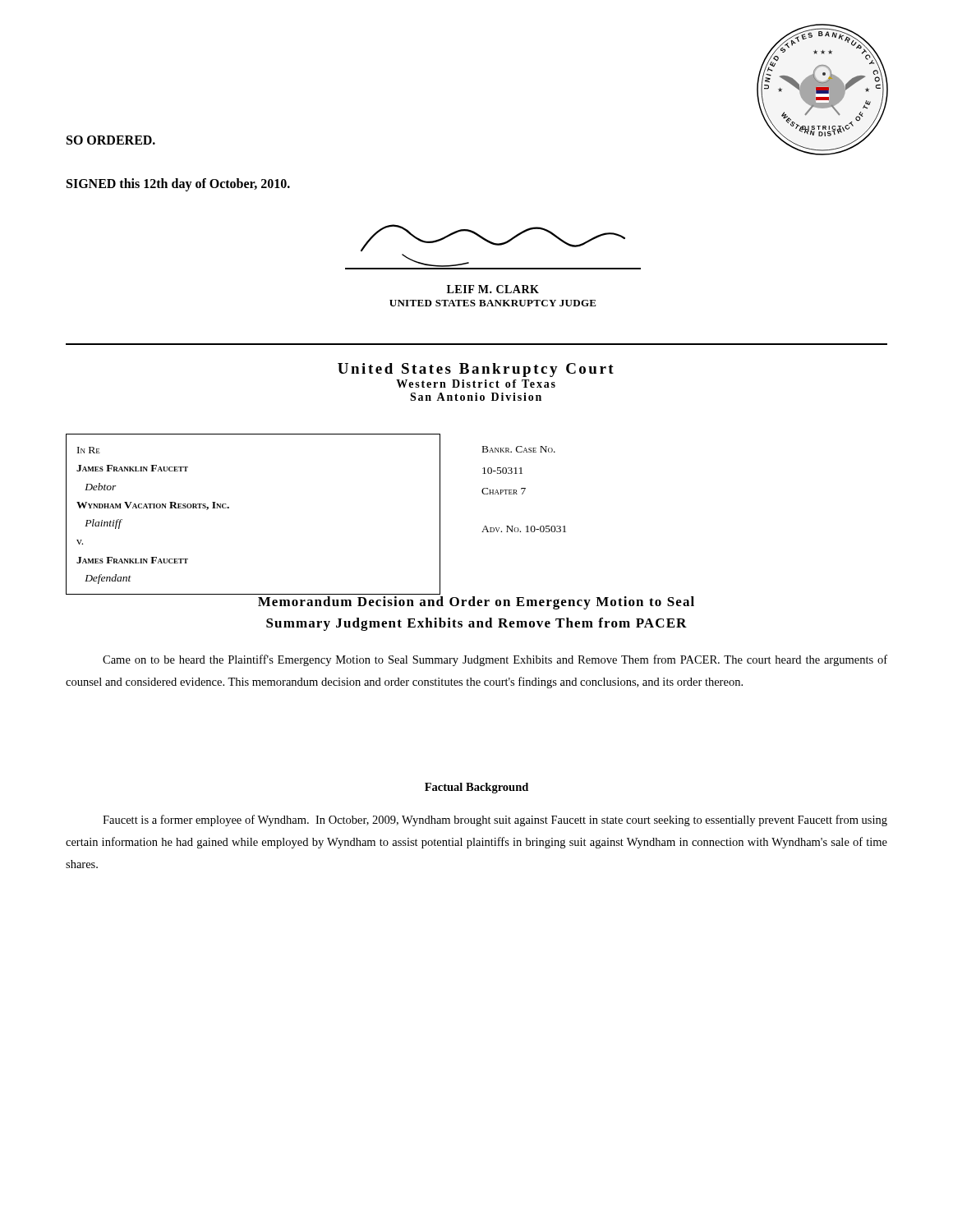
Task: Point to the title beginning "Memorandum Decision and Order"
Action: 476,612
